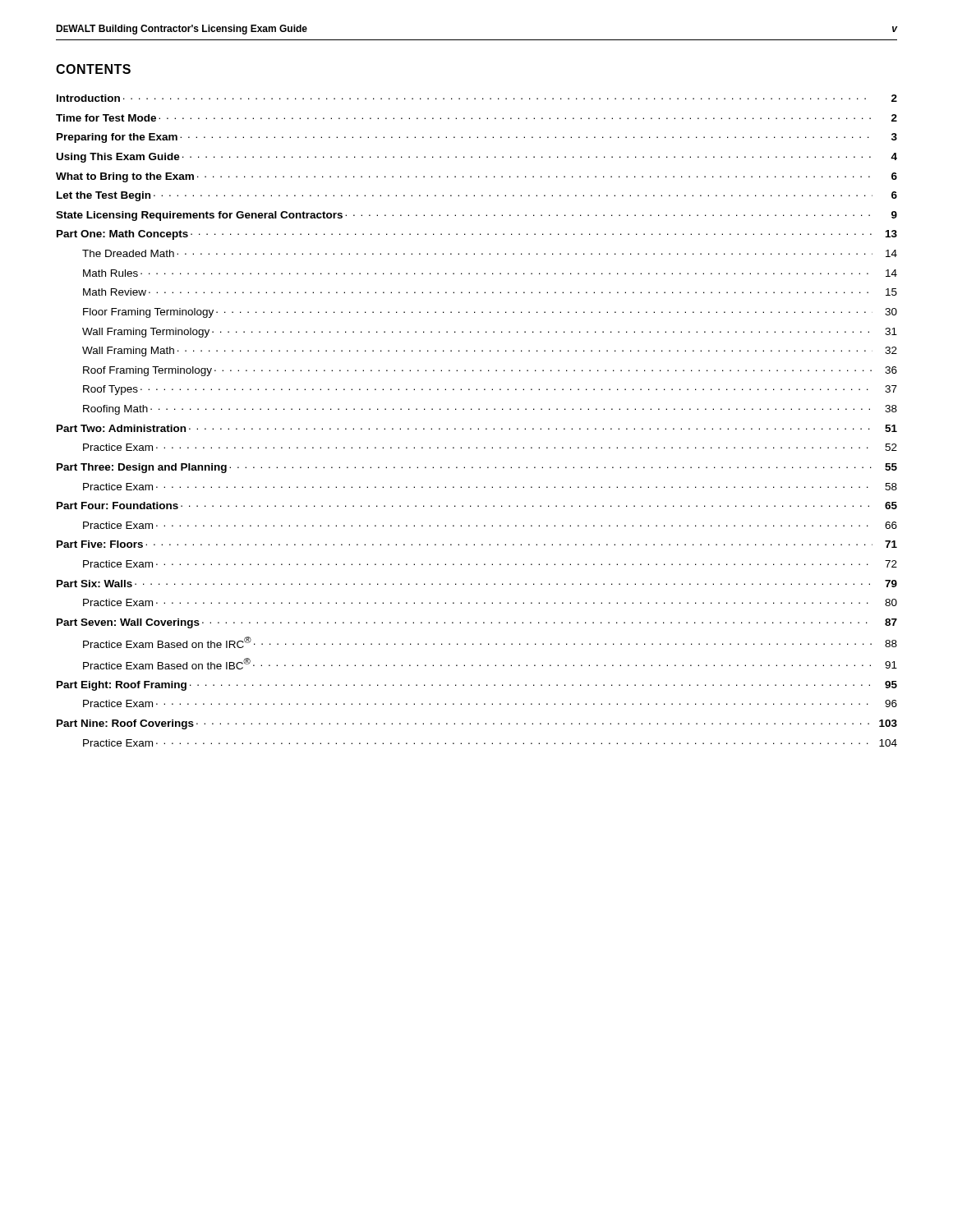
Task: Click on the list item that reads "Time for Test Mode"
Action: (x=476, y=118)
